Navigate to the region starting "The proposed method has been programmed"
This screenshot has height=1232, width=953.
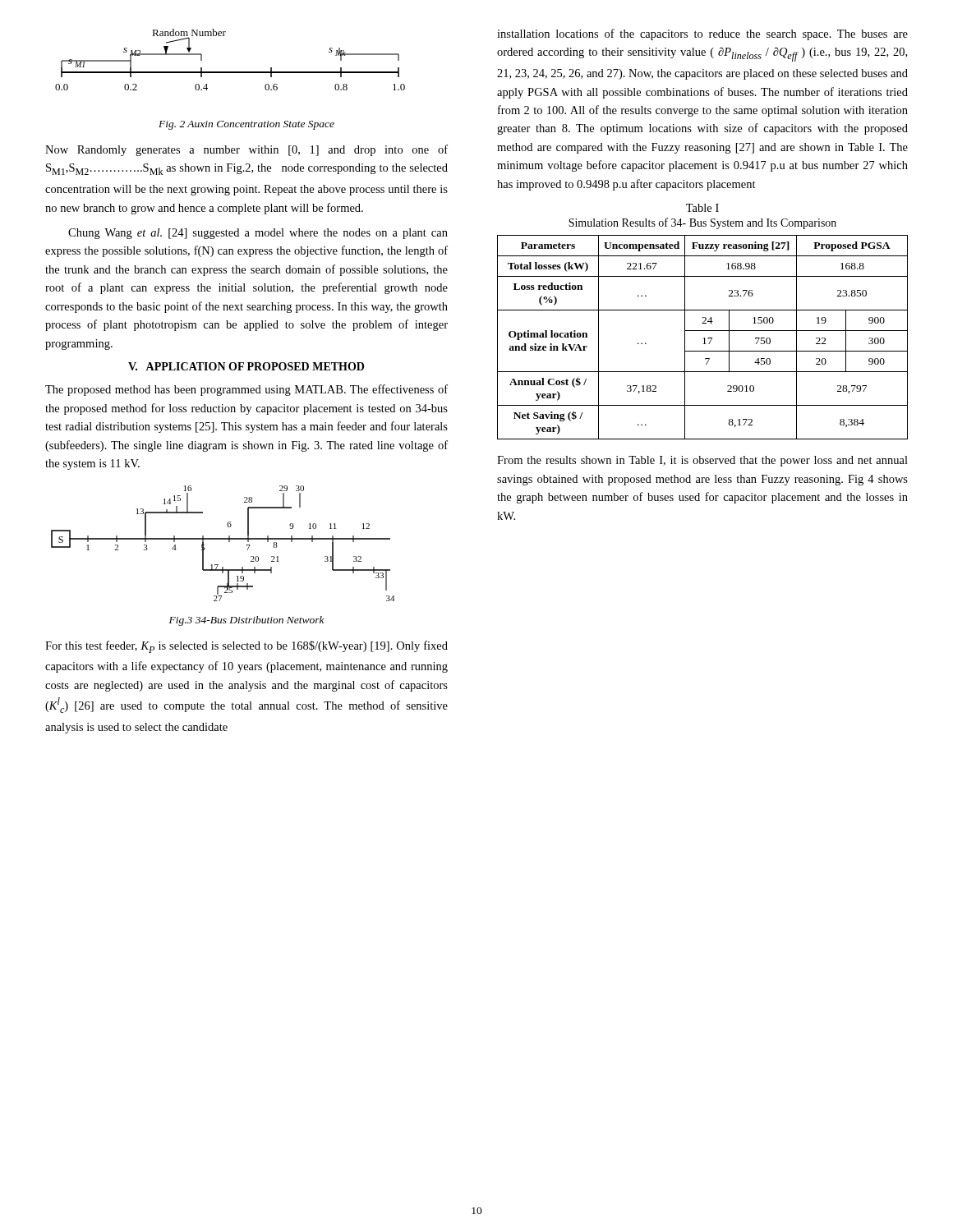[x=246, y=427]
